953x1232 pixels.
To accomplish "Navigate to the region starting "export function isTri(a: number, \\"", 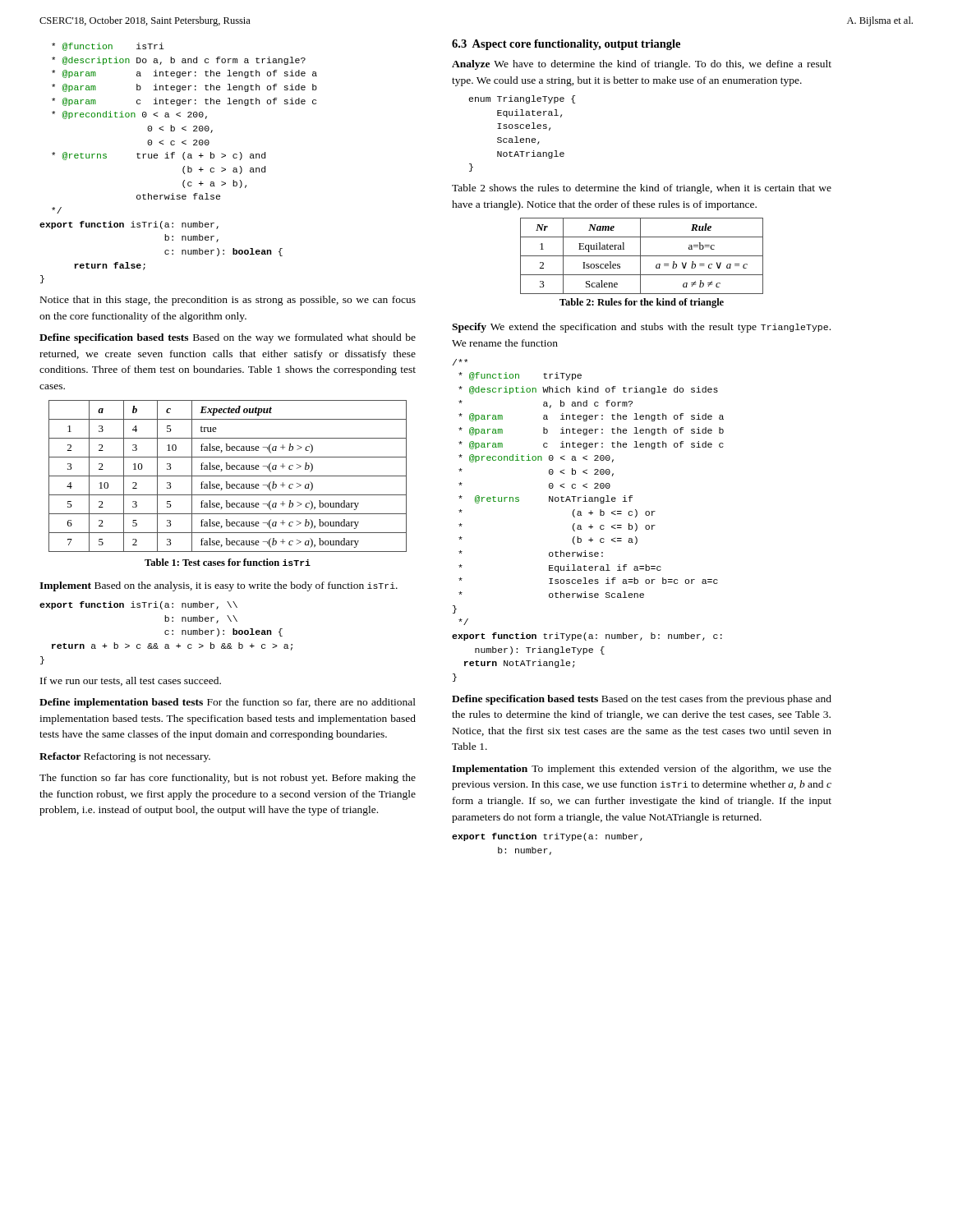I will click(x=228, y=633).
